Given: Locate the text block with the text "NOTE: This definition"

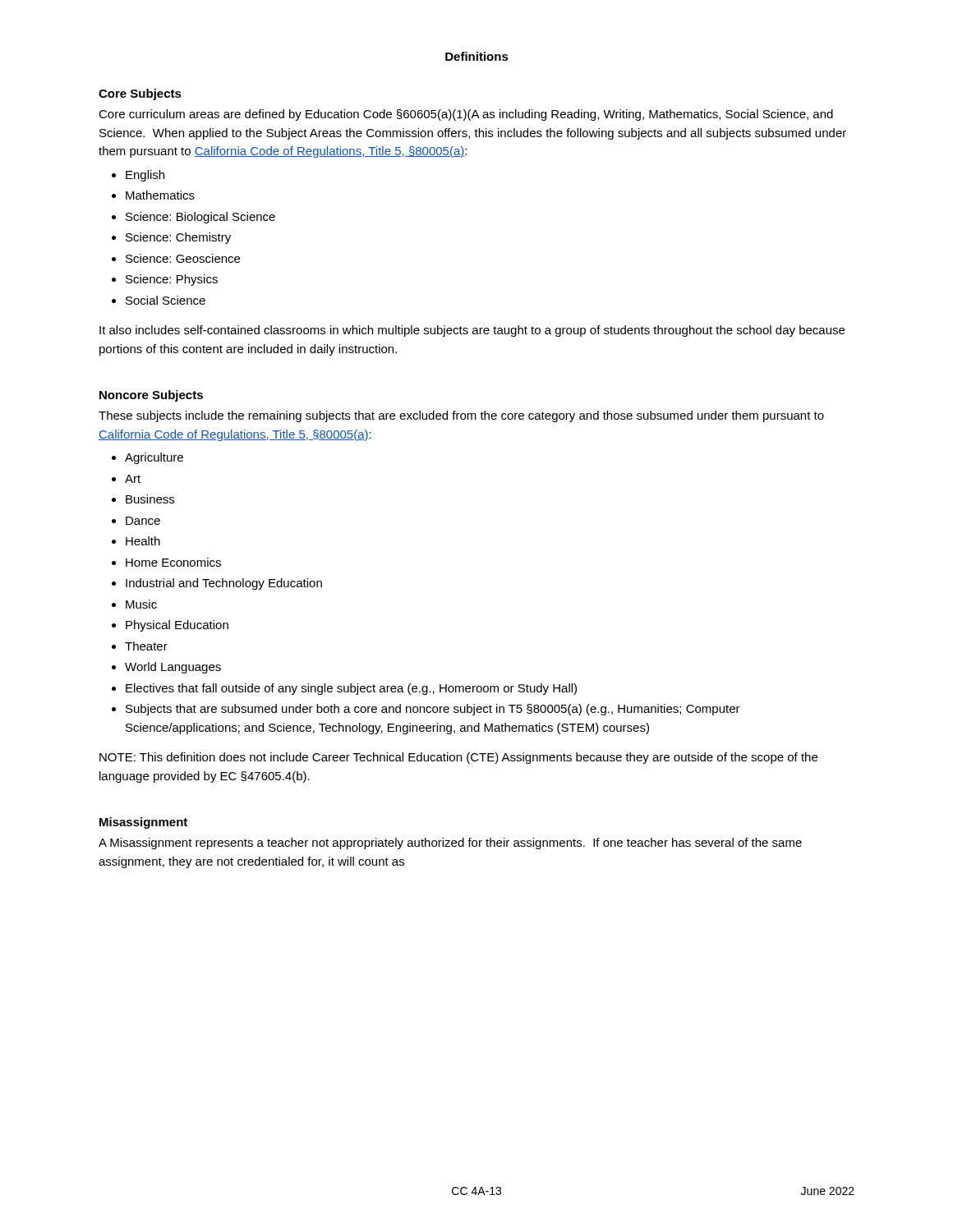Looking at the screenshot, I should point(458,766).
